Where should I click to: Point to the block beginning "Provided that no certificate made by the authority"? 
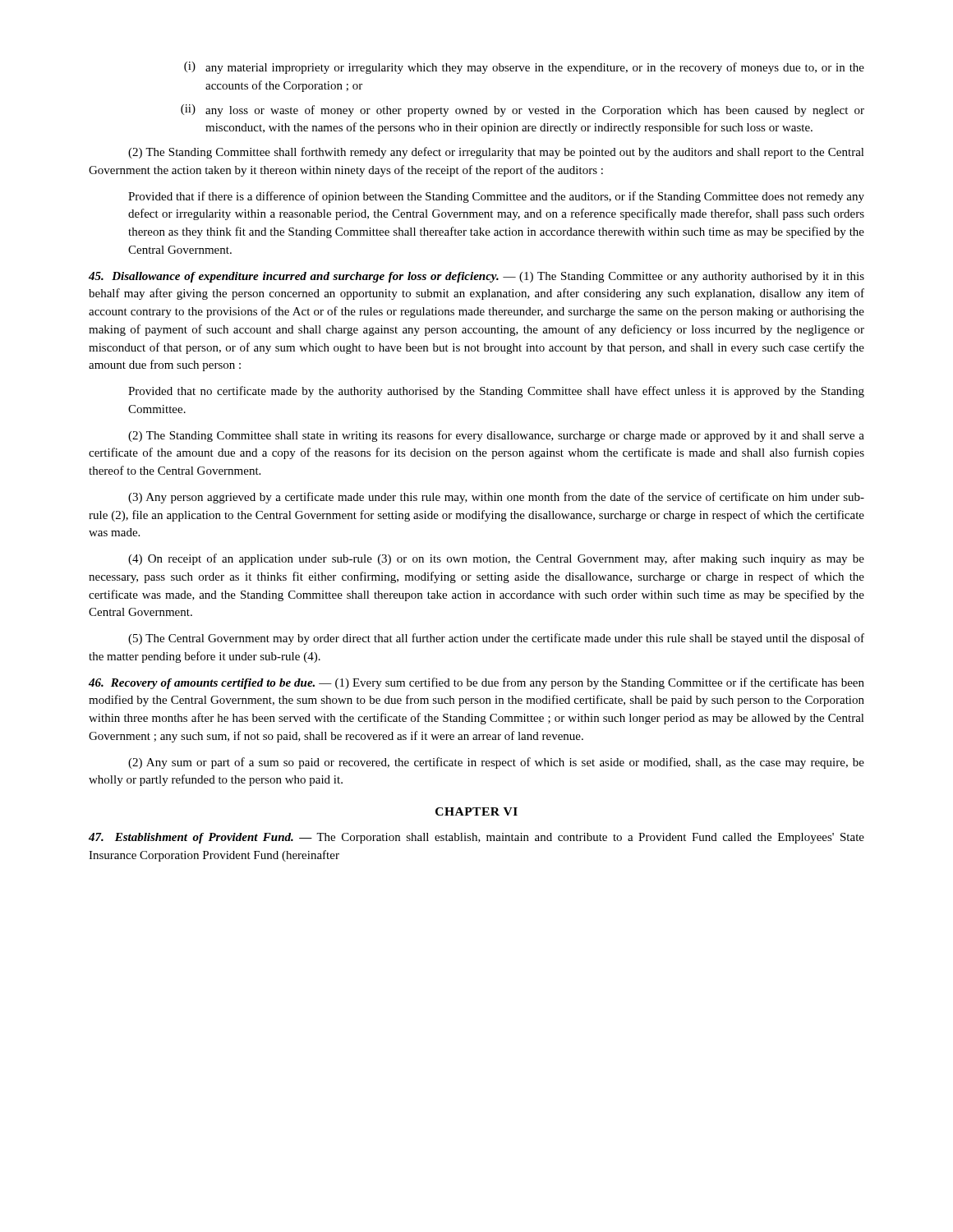click(476, 401)
